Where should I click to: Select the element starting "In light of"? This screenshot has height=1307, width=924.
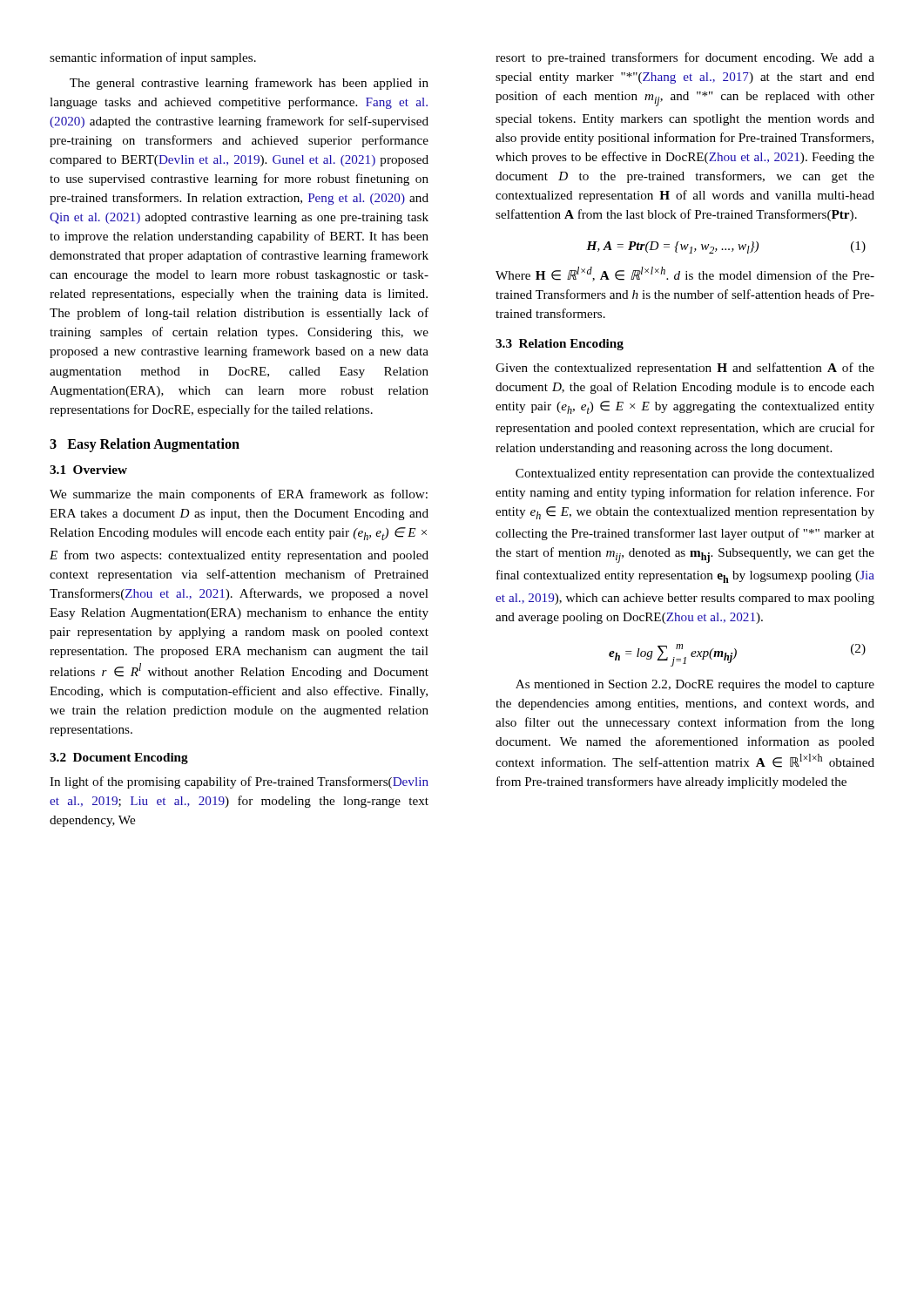(x=239, y=801)
